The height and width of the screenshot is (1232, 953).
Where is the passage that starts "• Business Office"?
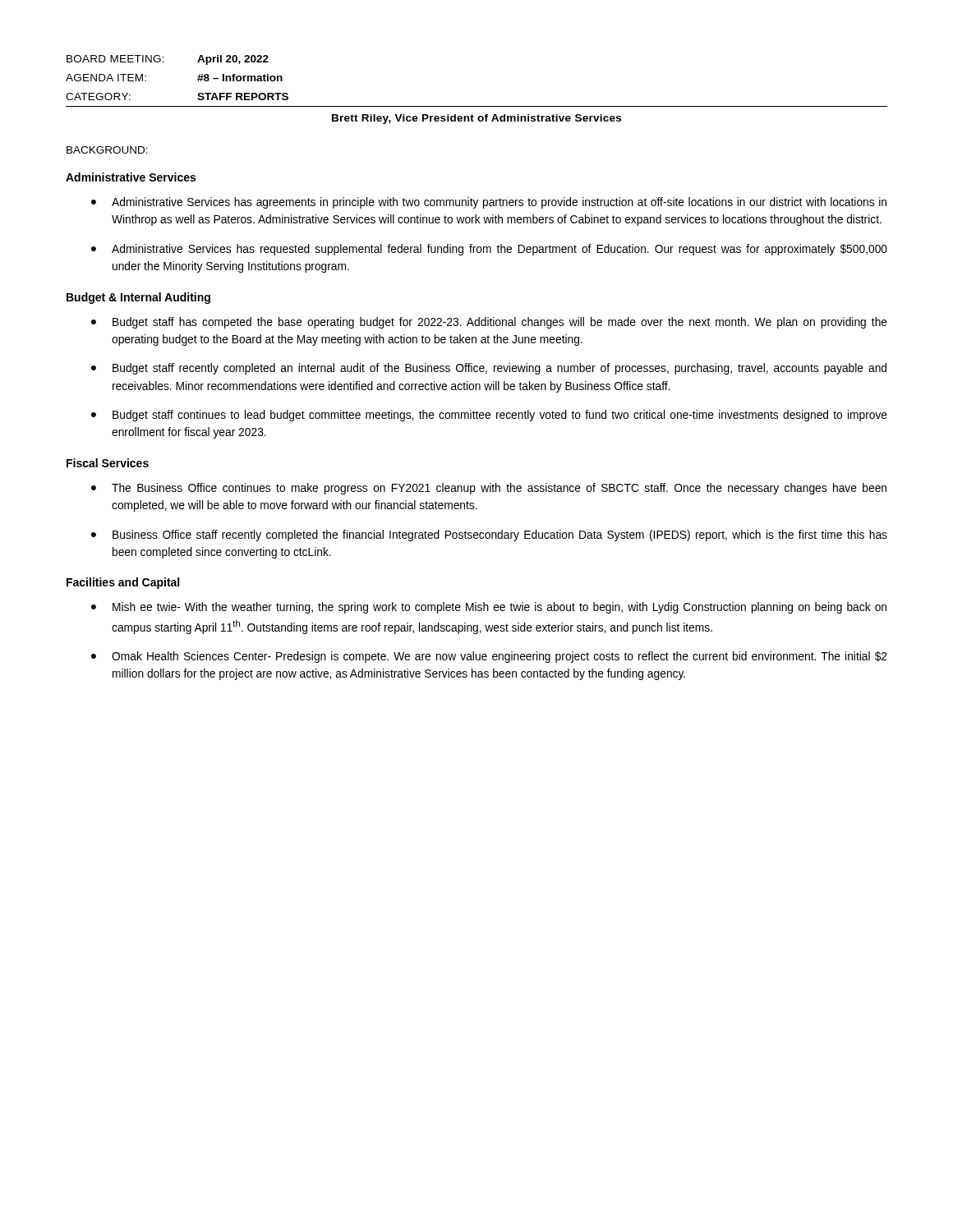[x=489, y=544]
